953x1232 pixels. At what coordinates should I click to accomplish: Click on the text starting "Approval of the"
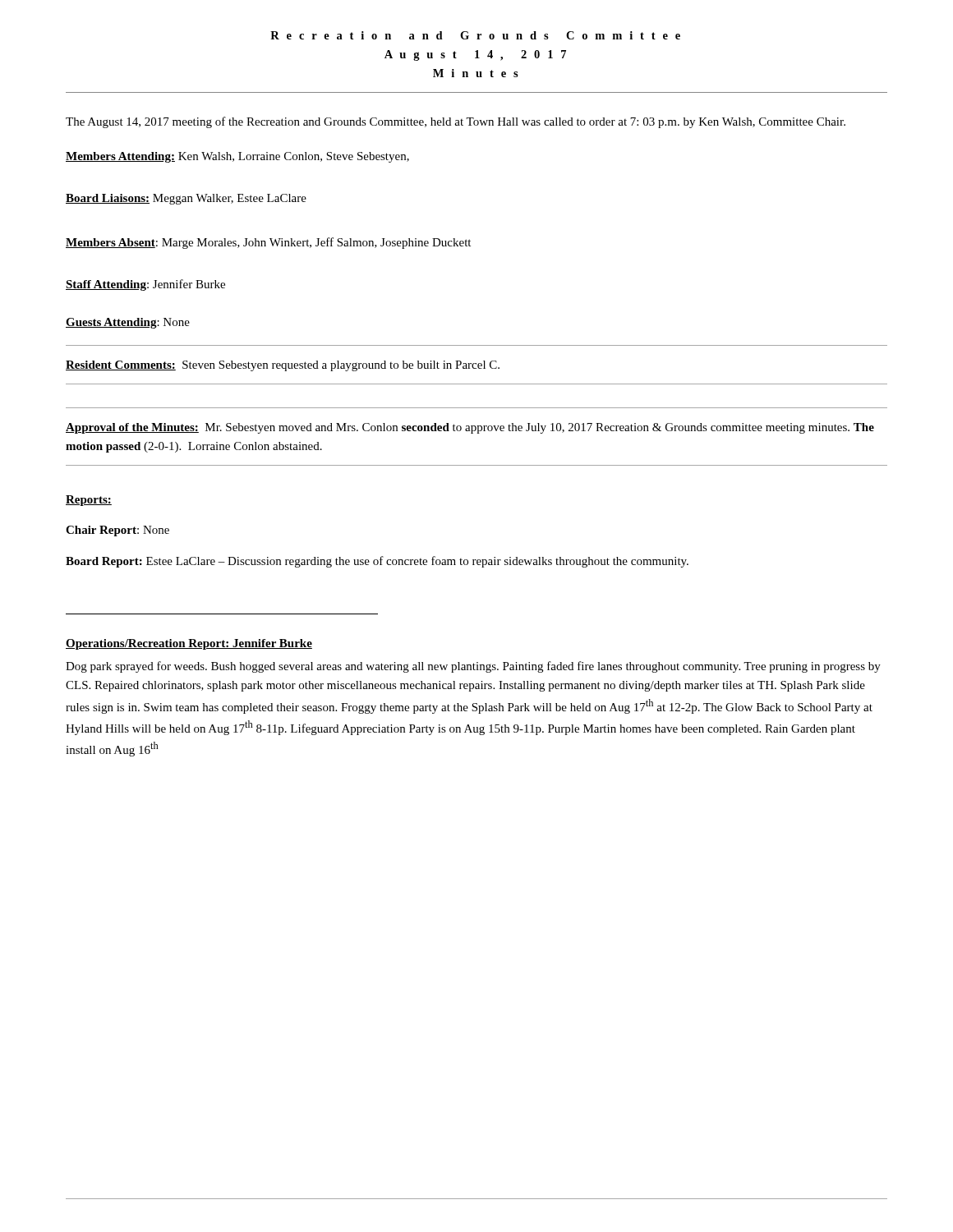(x=470, y=436)
